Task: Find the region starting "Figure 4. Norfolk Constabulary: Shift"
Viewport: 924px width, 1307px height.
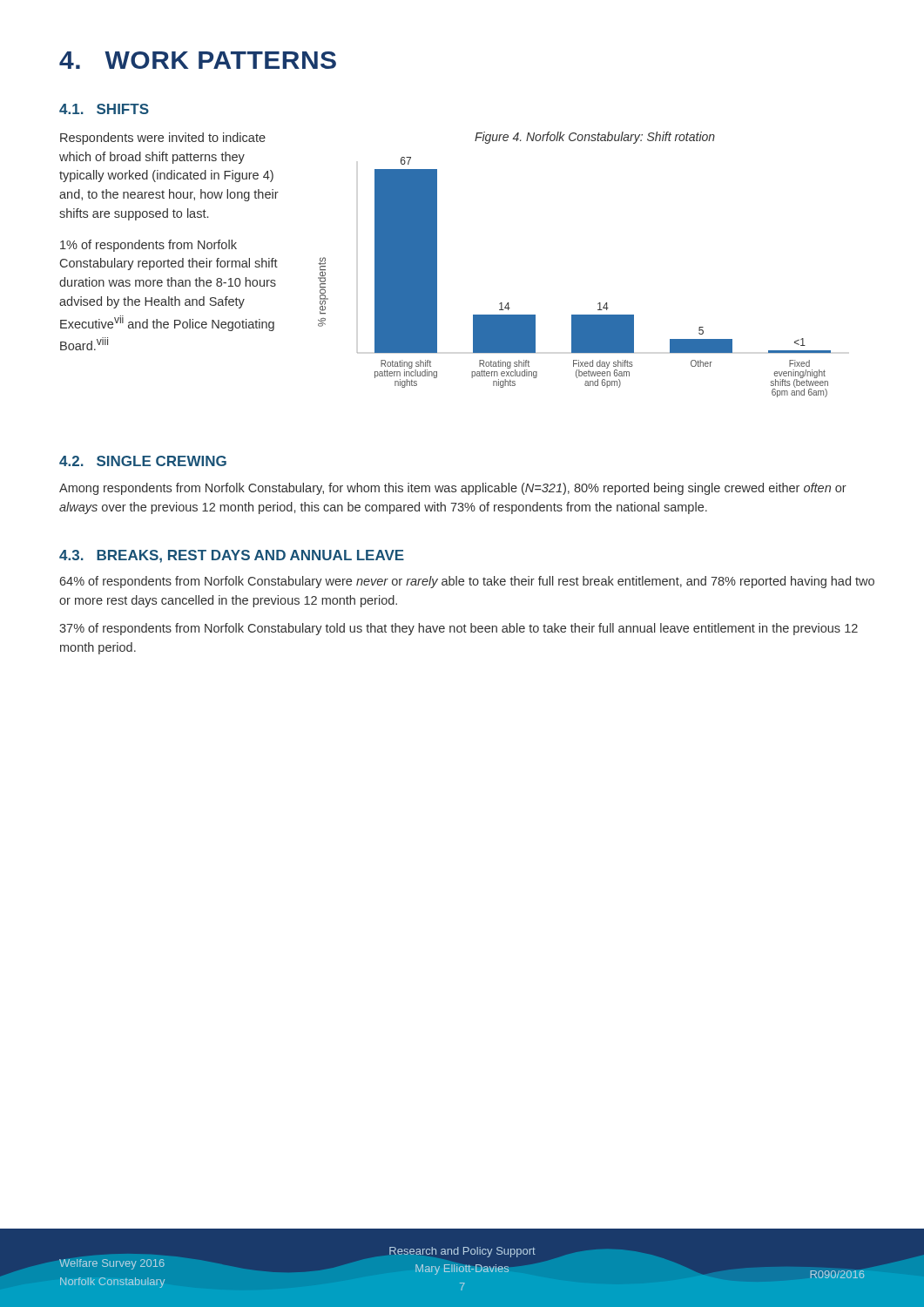Action: click(595, 137)
